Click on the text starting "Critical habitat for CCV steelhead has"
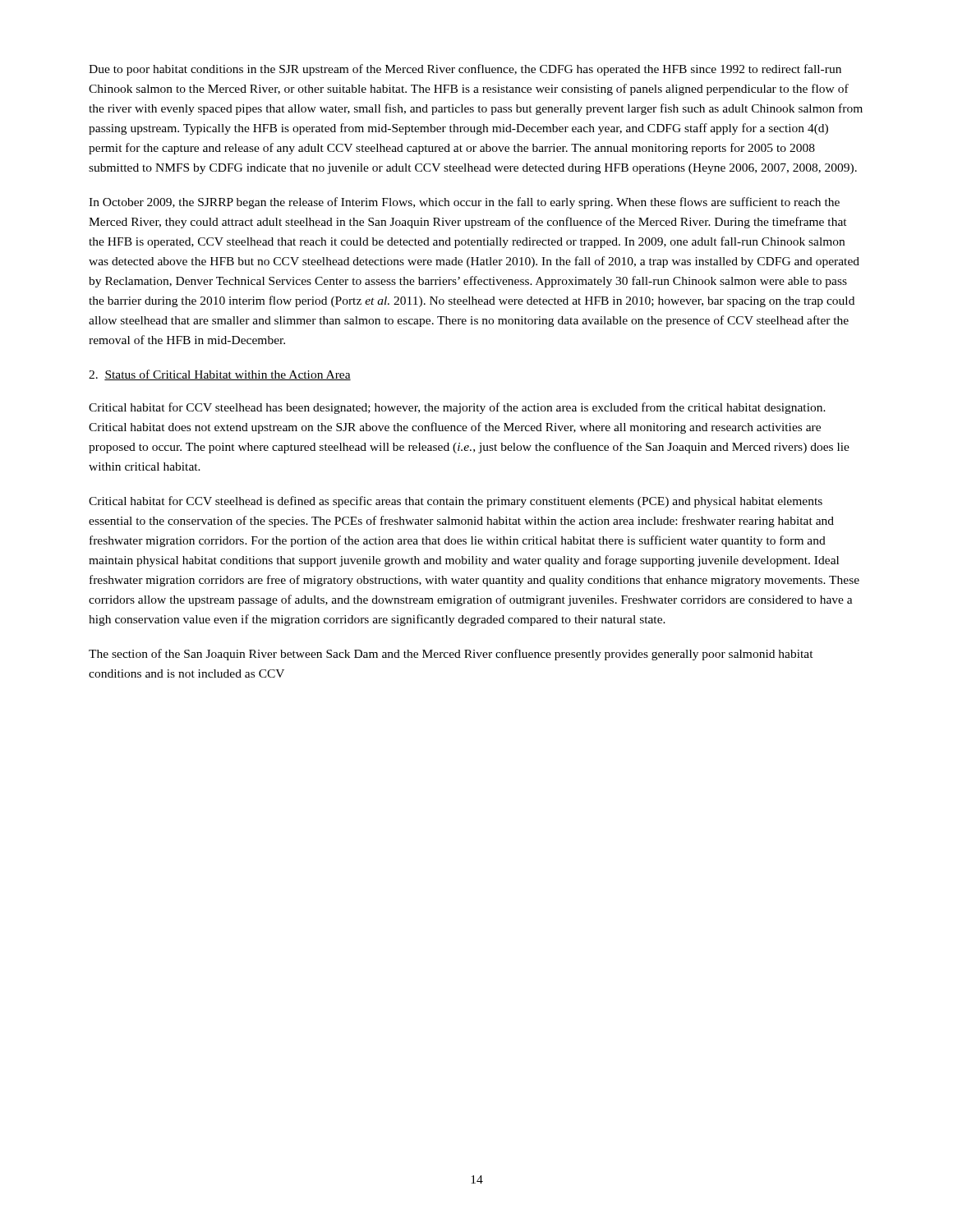Screen dimensions: 1232x953 pos(469,437)
